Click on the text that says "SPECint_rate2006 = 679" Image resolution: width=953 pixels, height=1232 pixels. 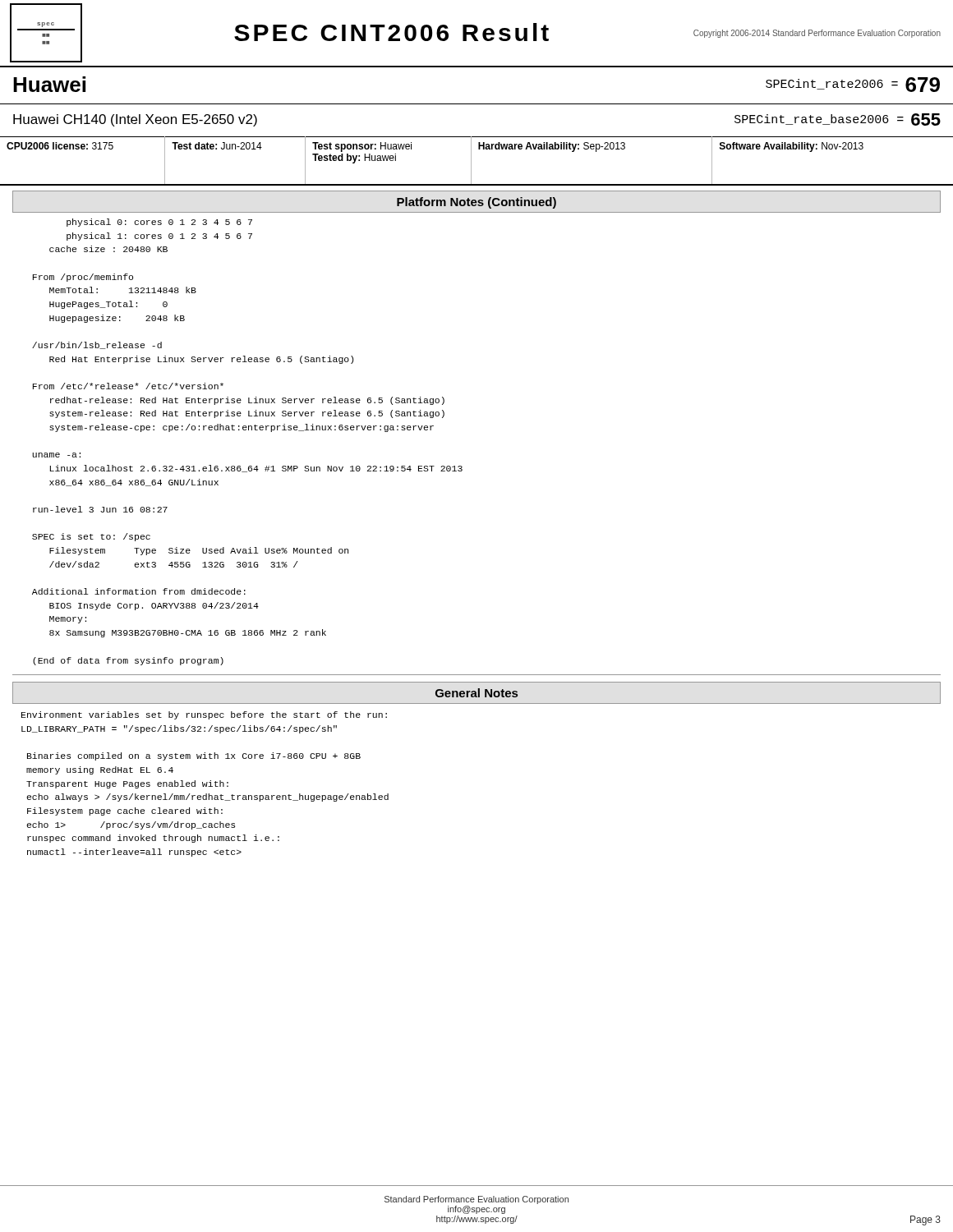pyautogui.click(x=853, y=85)
